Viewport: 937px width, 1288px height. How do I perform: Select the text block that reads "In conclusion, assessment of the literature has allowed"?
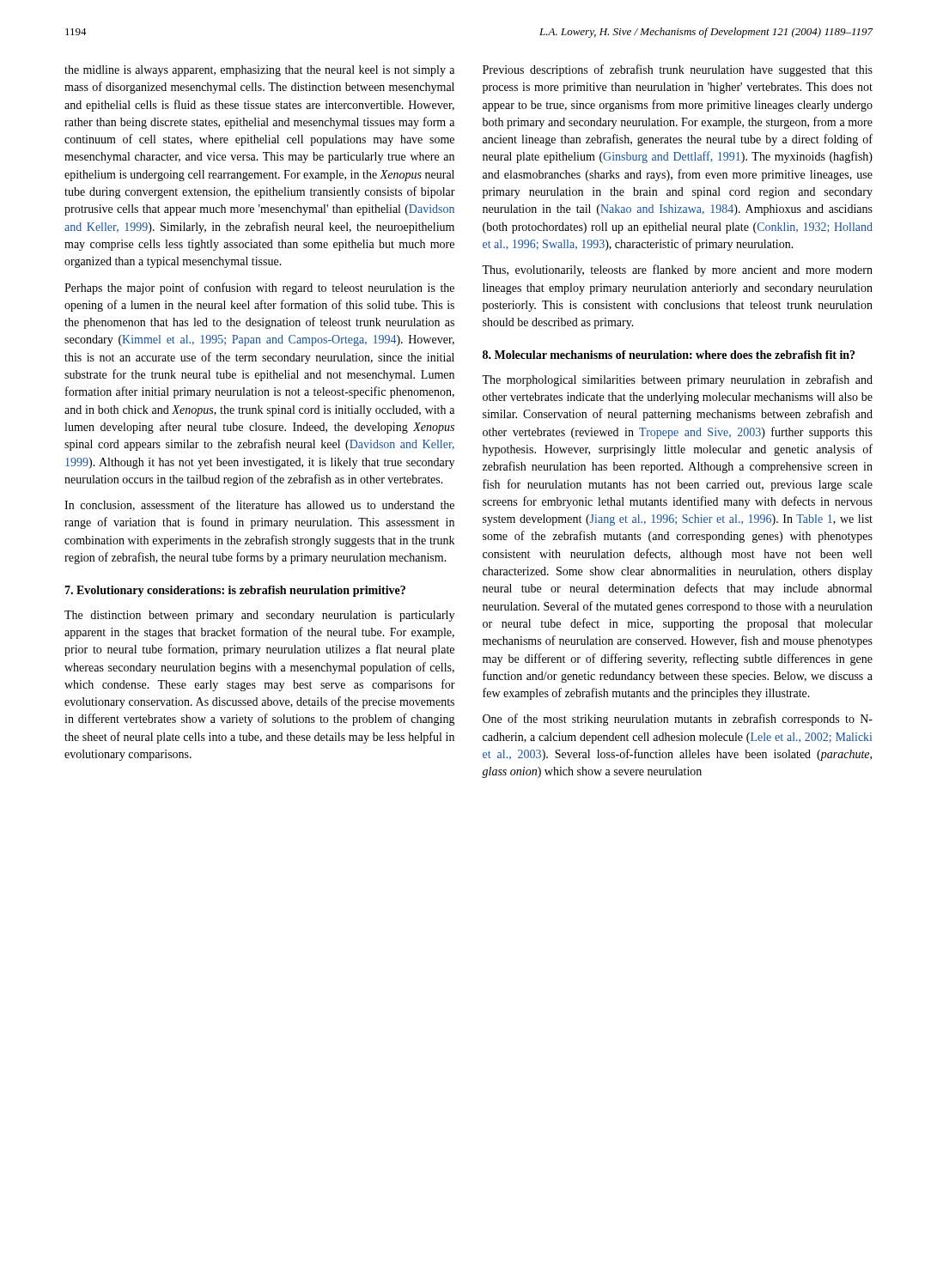click(x=260, y=532)
